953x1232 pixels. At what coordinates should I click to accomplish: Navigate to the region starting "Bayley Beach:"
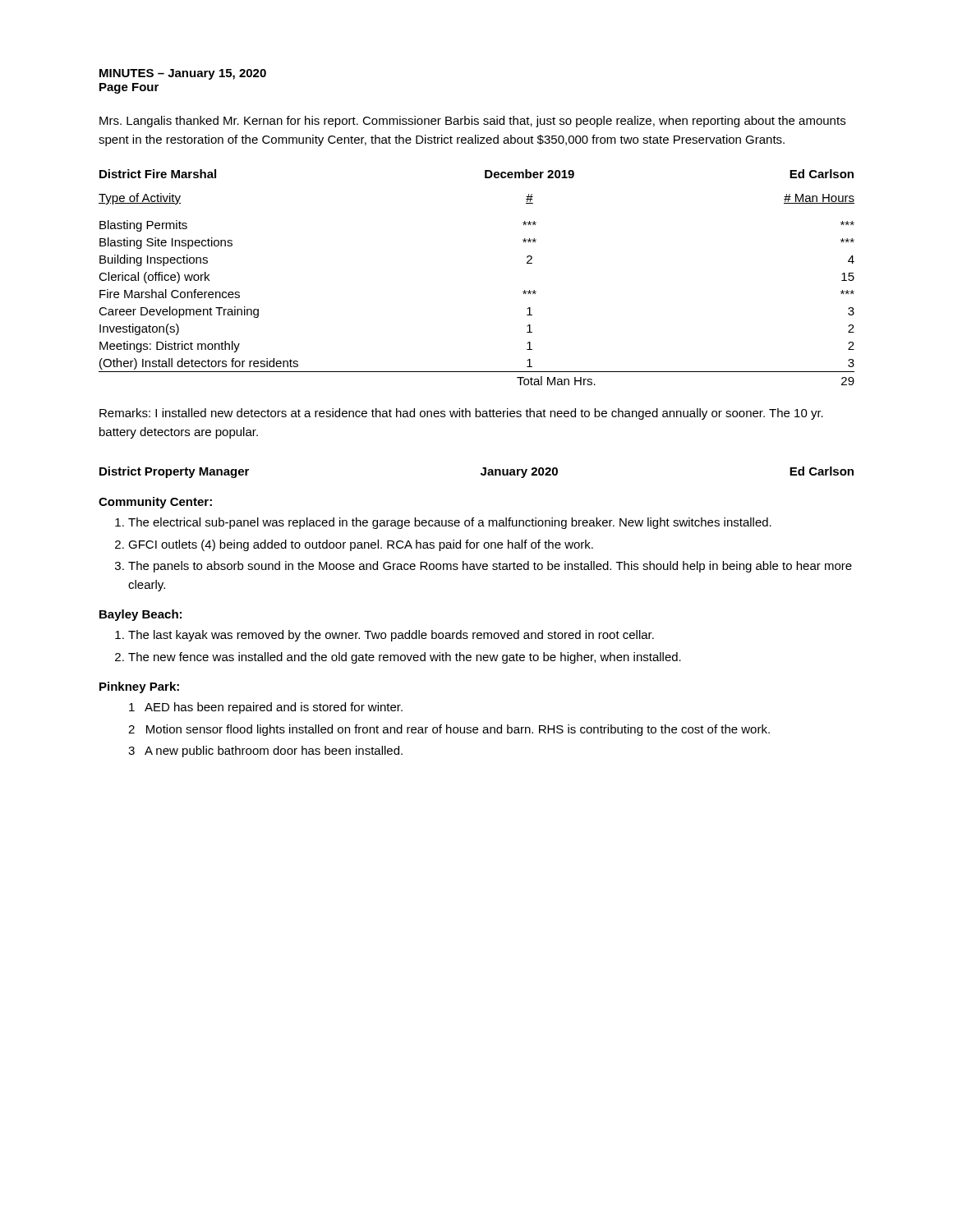(141, 614)
